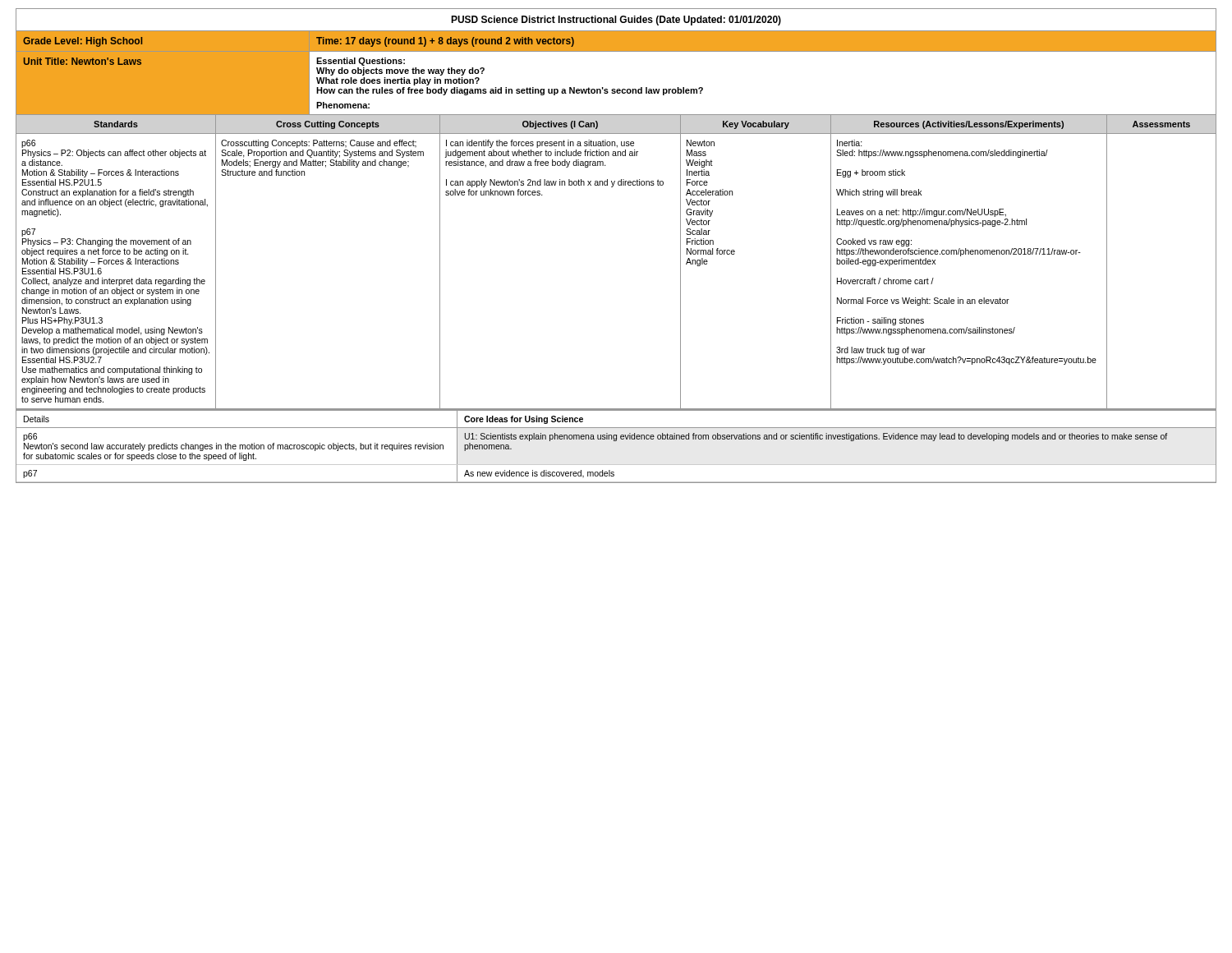This screenshot has height=953, width=1232.
Task: Locate the block of text that opens with "As new evidence is discovered,"
Action: 539,473
